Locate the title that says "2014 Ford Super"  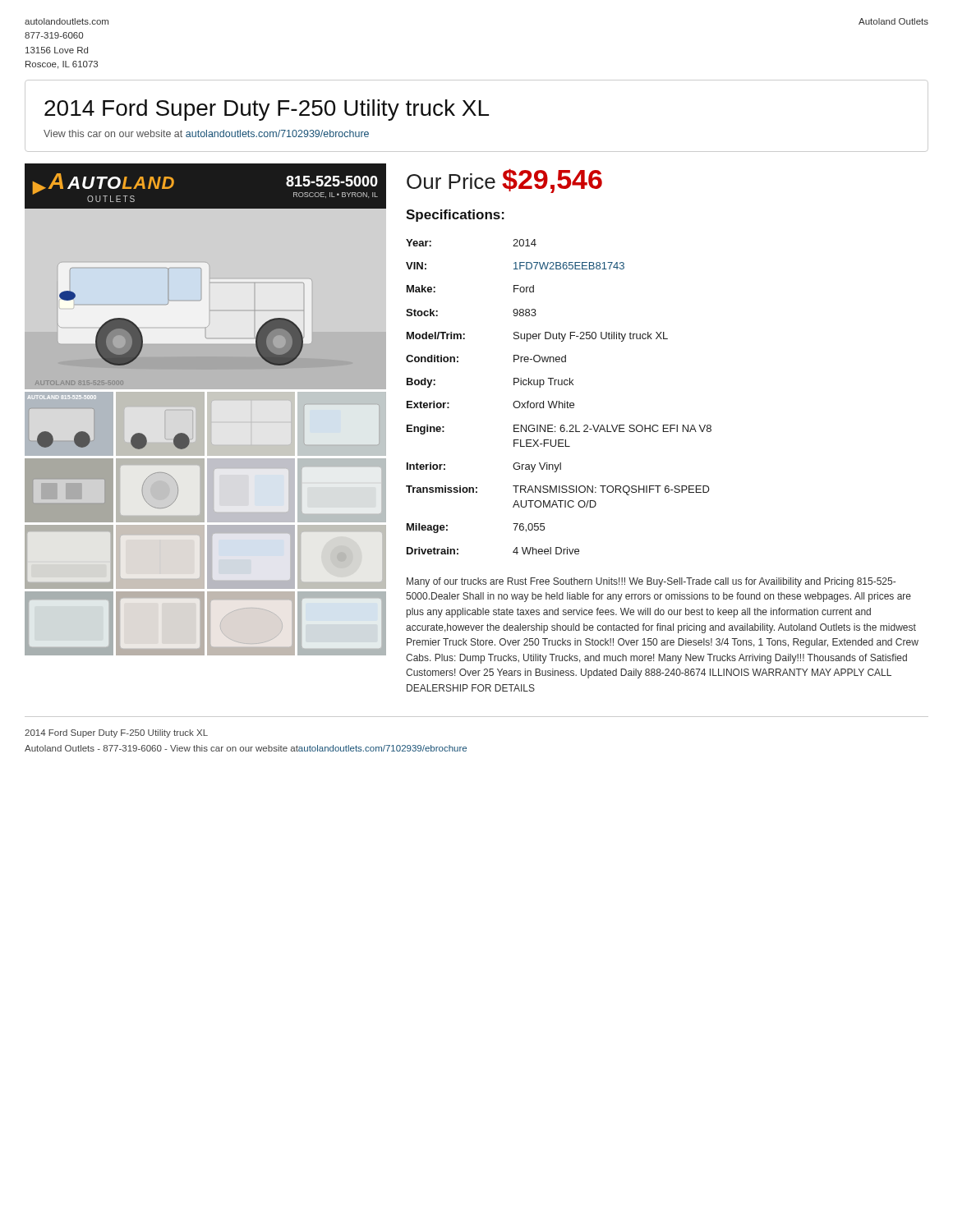476,108
